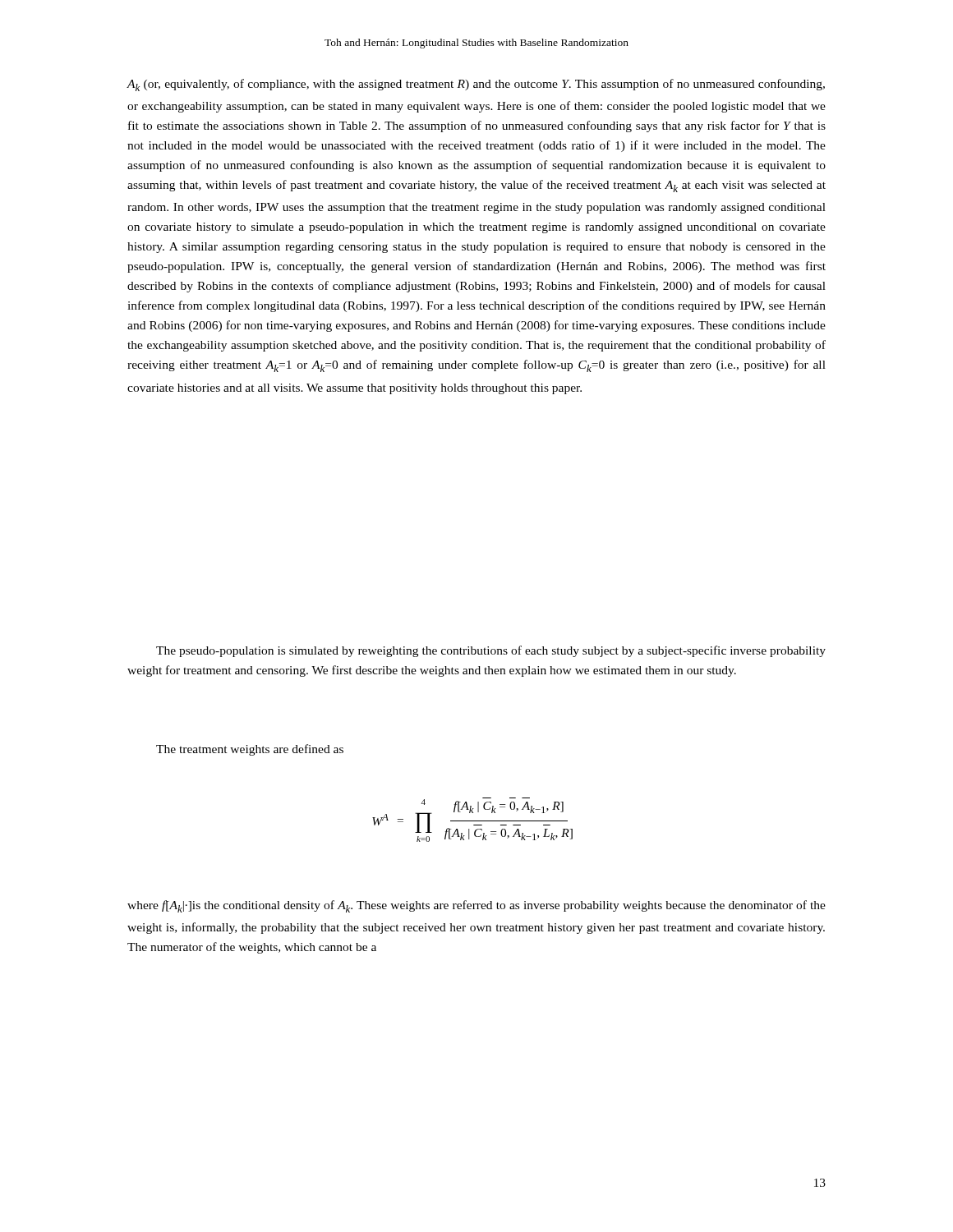Screen dimensions: 1232x953
Task: Select the passage starting "WA = 4 ∏ k=0 f[Ak |"
Action: pos(476,821)
